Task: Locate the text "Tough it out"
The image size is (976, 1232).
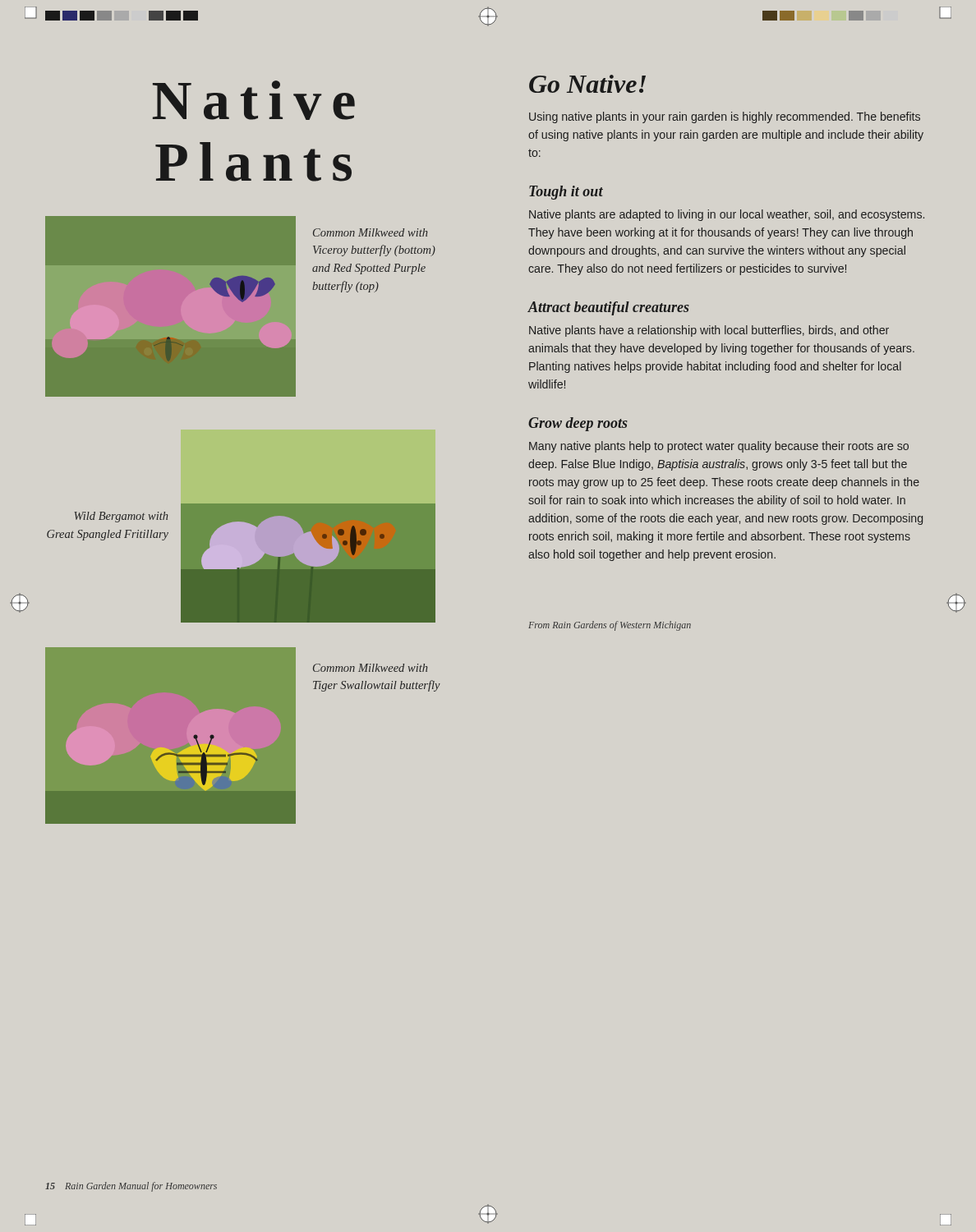Action: pyautogui.click(x=565, y=191)
